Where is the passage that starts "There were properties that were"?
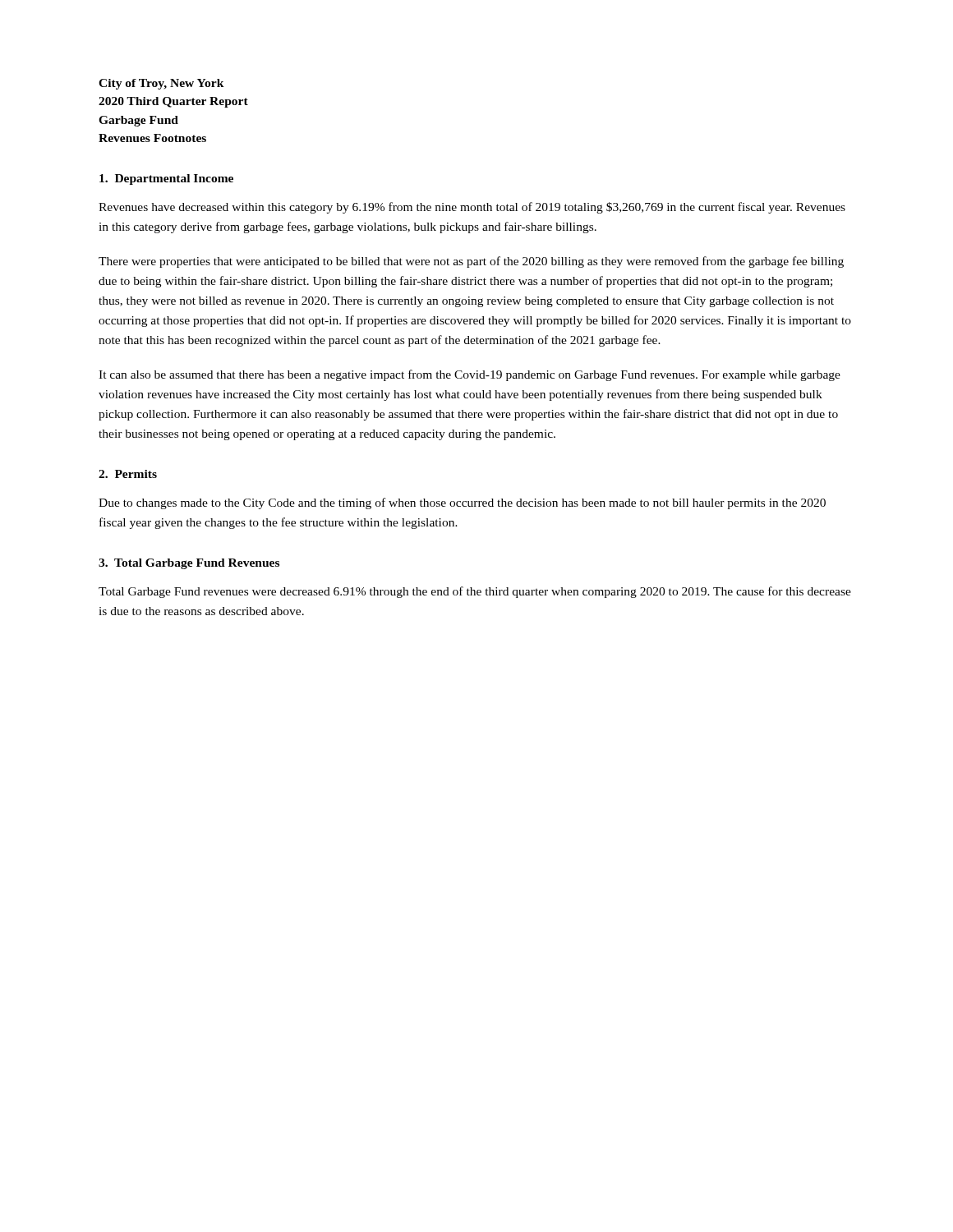The image size is (953, 1232). point(475,300)
